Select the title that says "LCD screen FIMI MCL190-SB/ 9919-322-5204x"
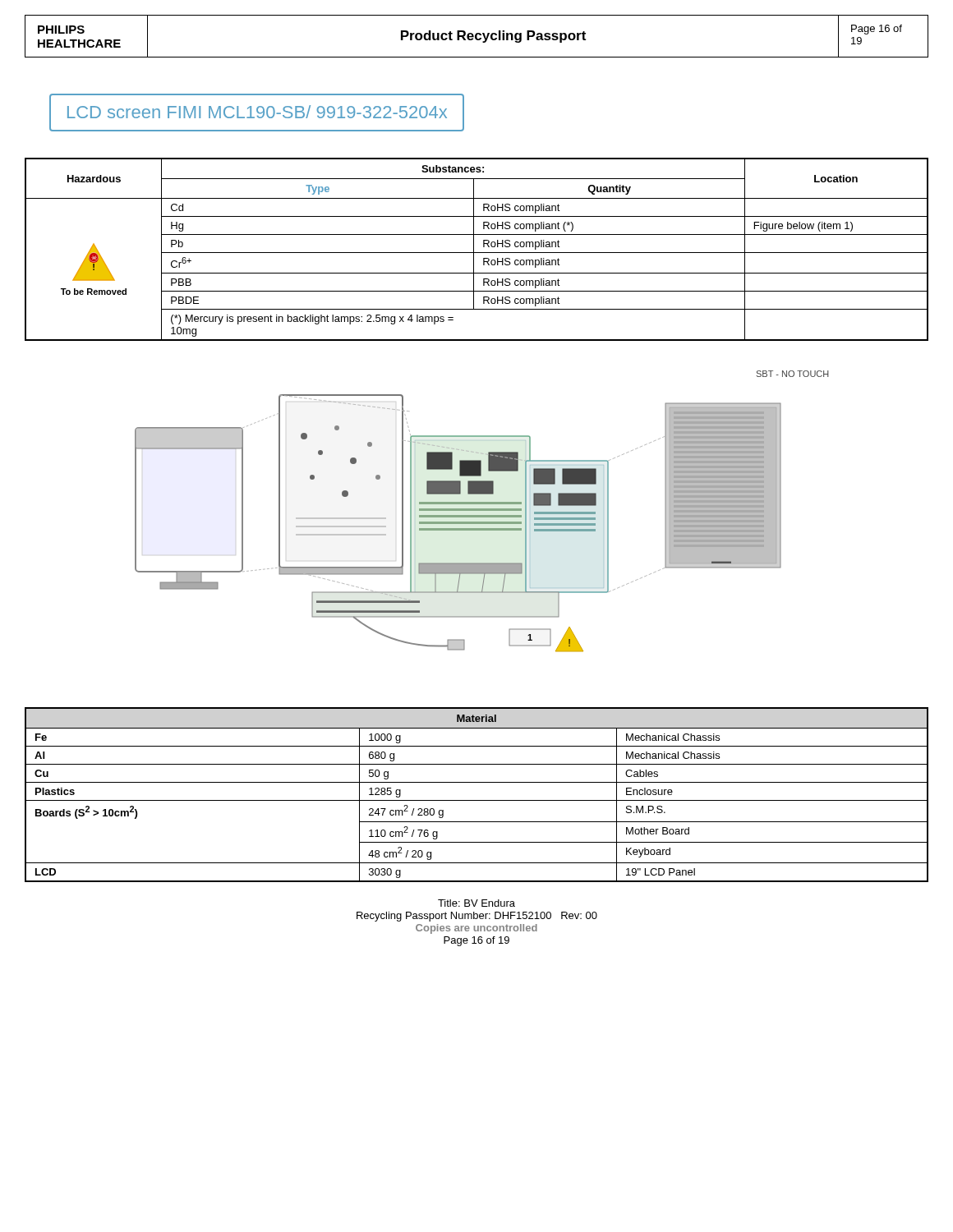 pyautogui.click(x=257, y=112)
